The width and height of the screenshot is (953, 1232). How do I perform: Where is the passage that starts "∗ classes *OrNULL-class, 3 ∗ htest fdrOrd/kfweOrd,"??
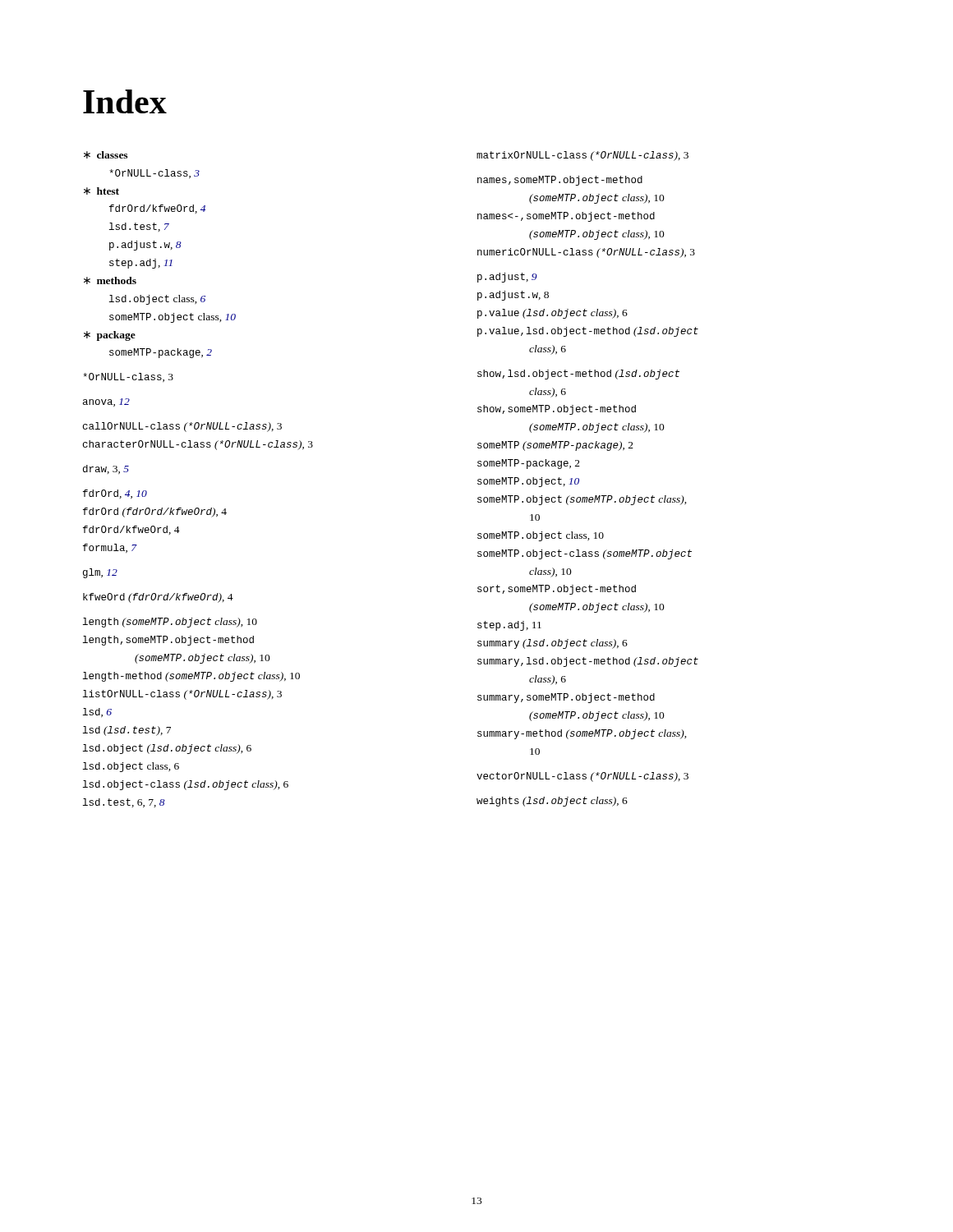pos(106,155)
